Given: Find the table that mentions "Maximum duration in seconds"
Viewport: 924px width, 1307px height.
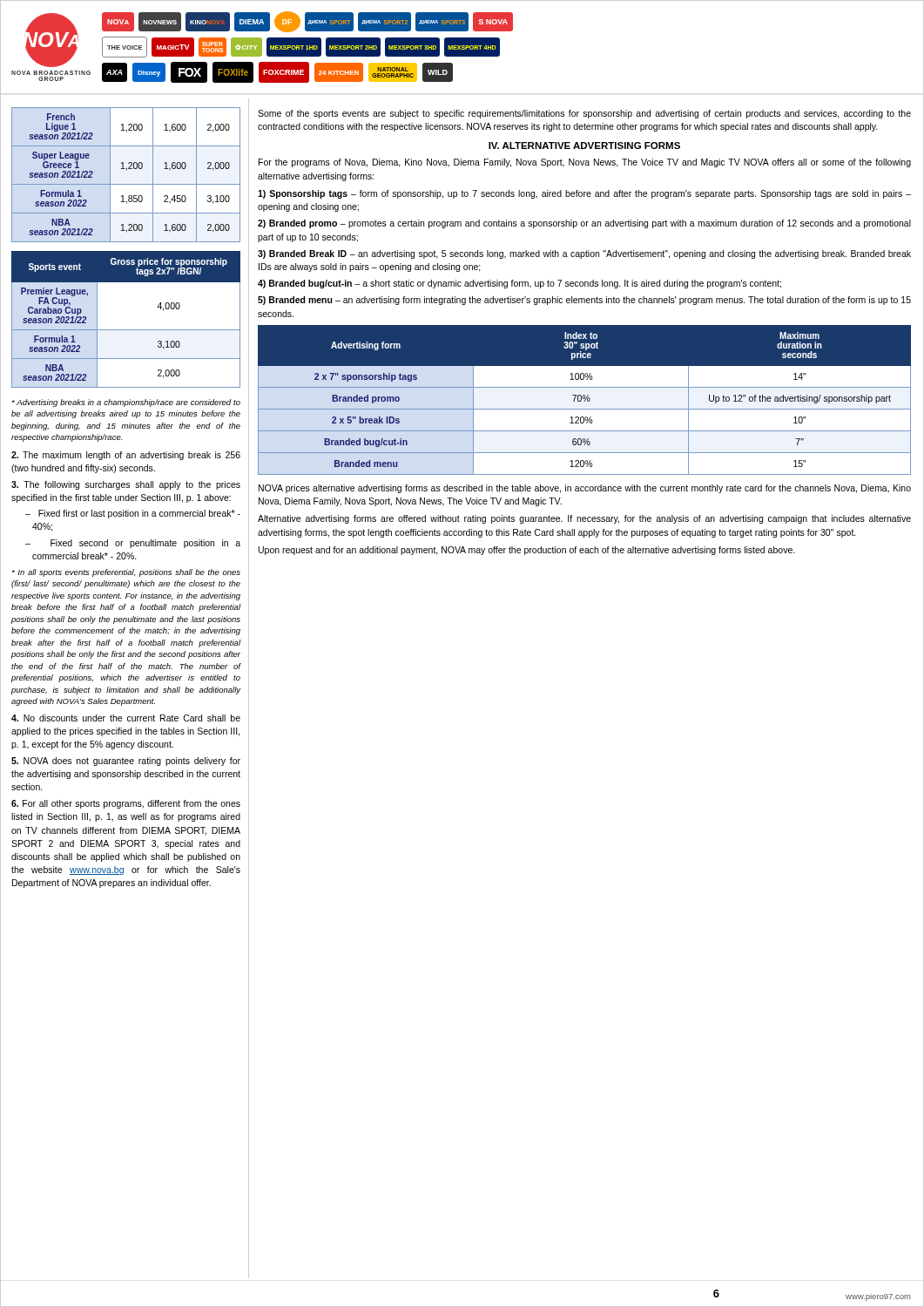Looking at the screenshot, I should (x=584, y=400).
